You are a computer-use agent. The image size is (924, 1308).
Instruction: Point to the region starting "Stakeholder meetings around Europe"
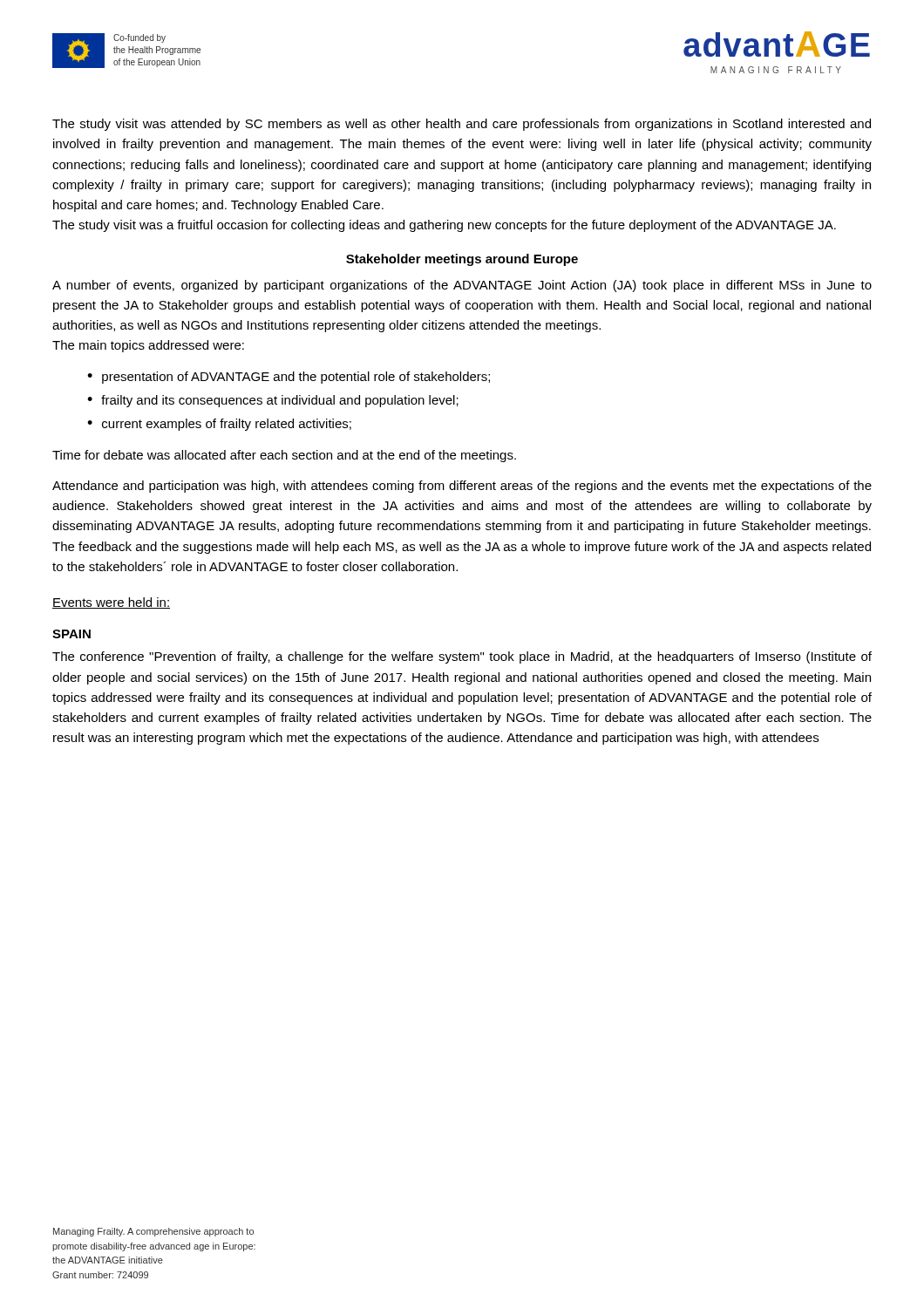pos(462,258)
